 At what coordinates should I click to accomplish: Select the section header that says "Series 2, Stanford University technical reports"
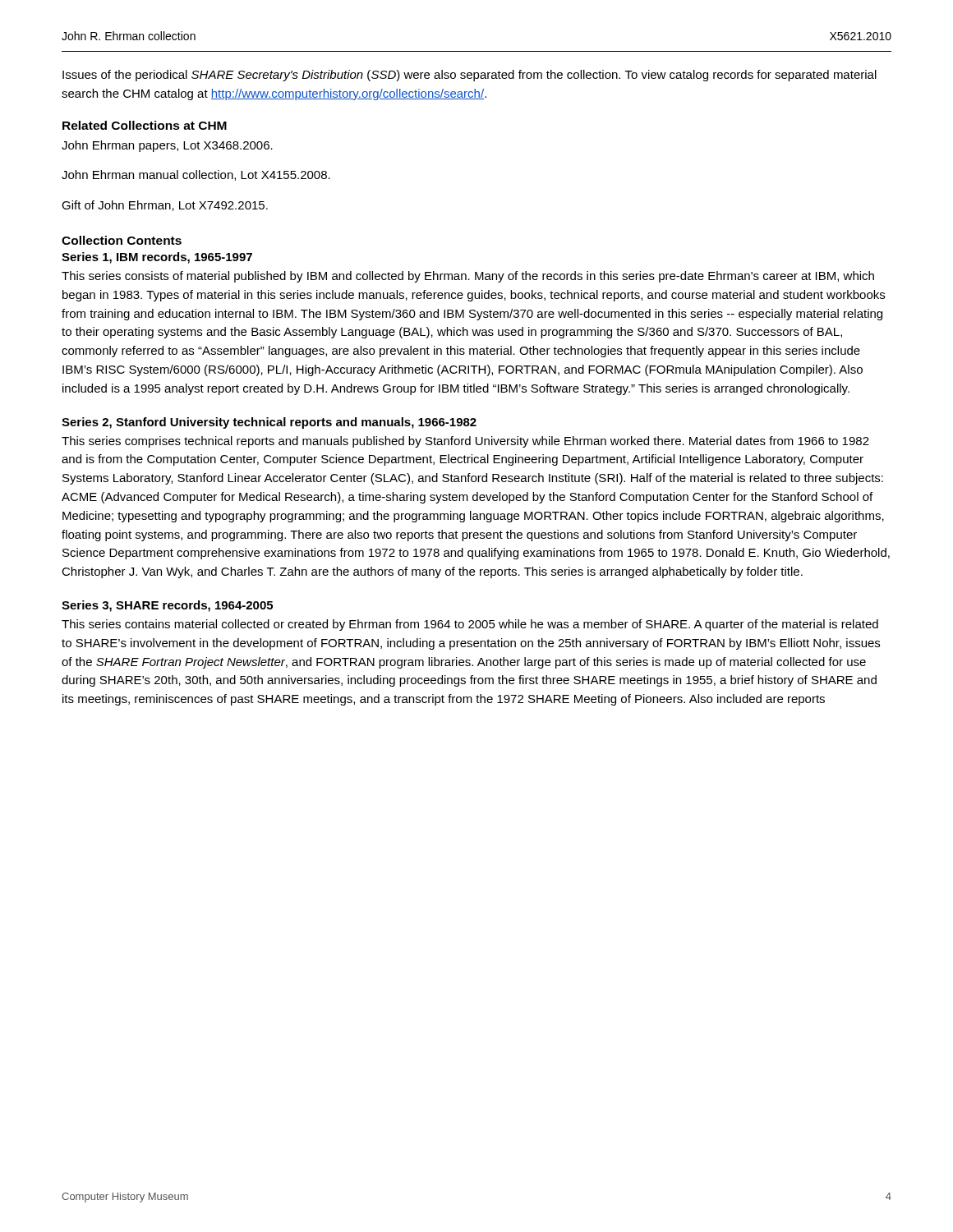tap(269, 421)
